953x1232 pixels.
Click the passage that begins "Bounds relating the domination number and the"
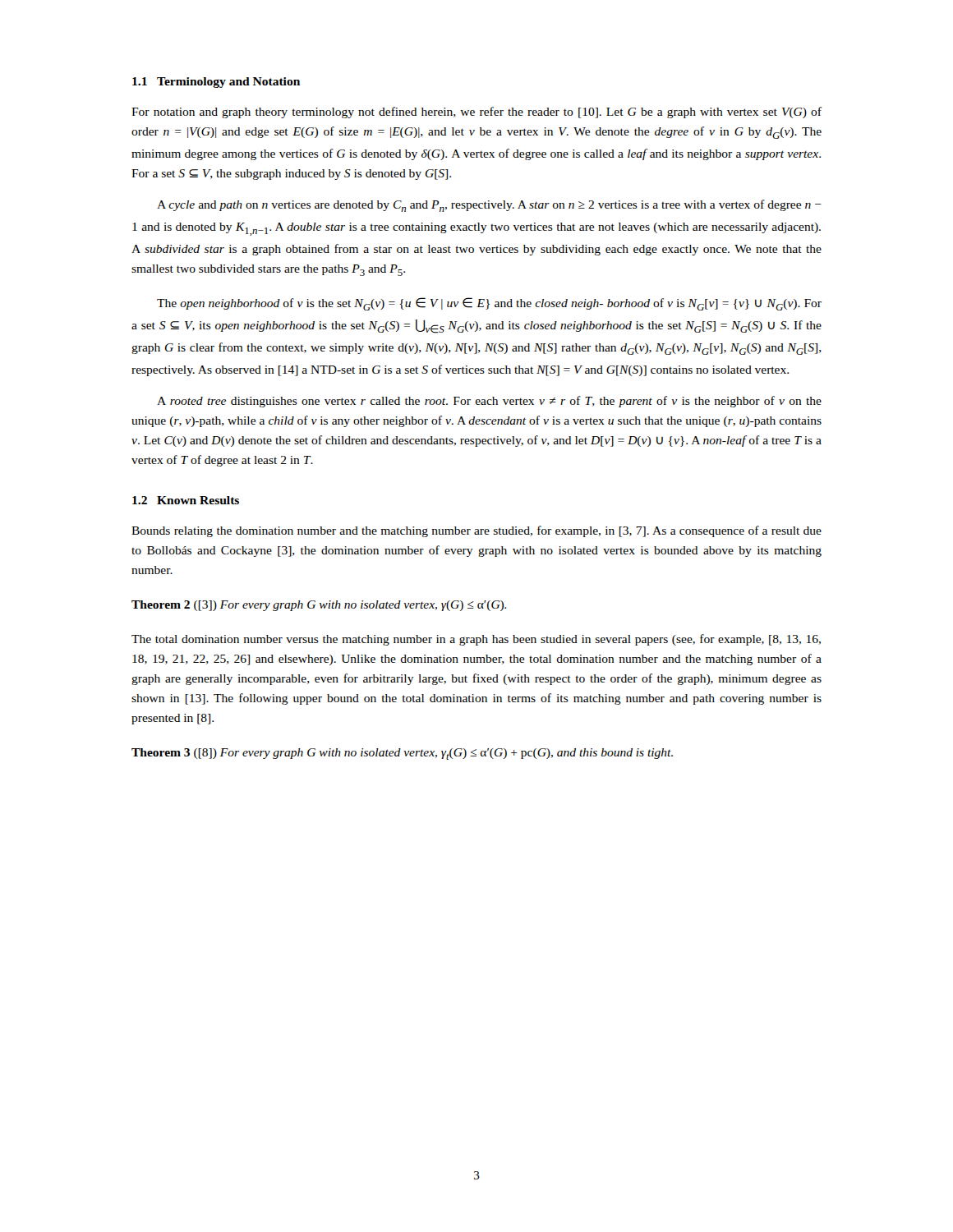[x=476, y=550]
